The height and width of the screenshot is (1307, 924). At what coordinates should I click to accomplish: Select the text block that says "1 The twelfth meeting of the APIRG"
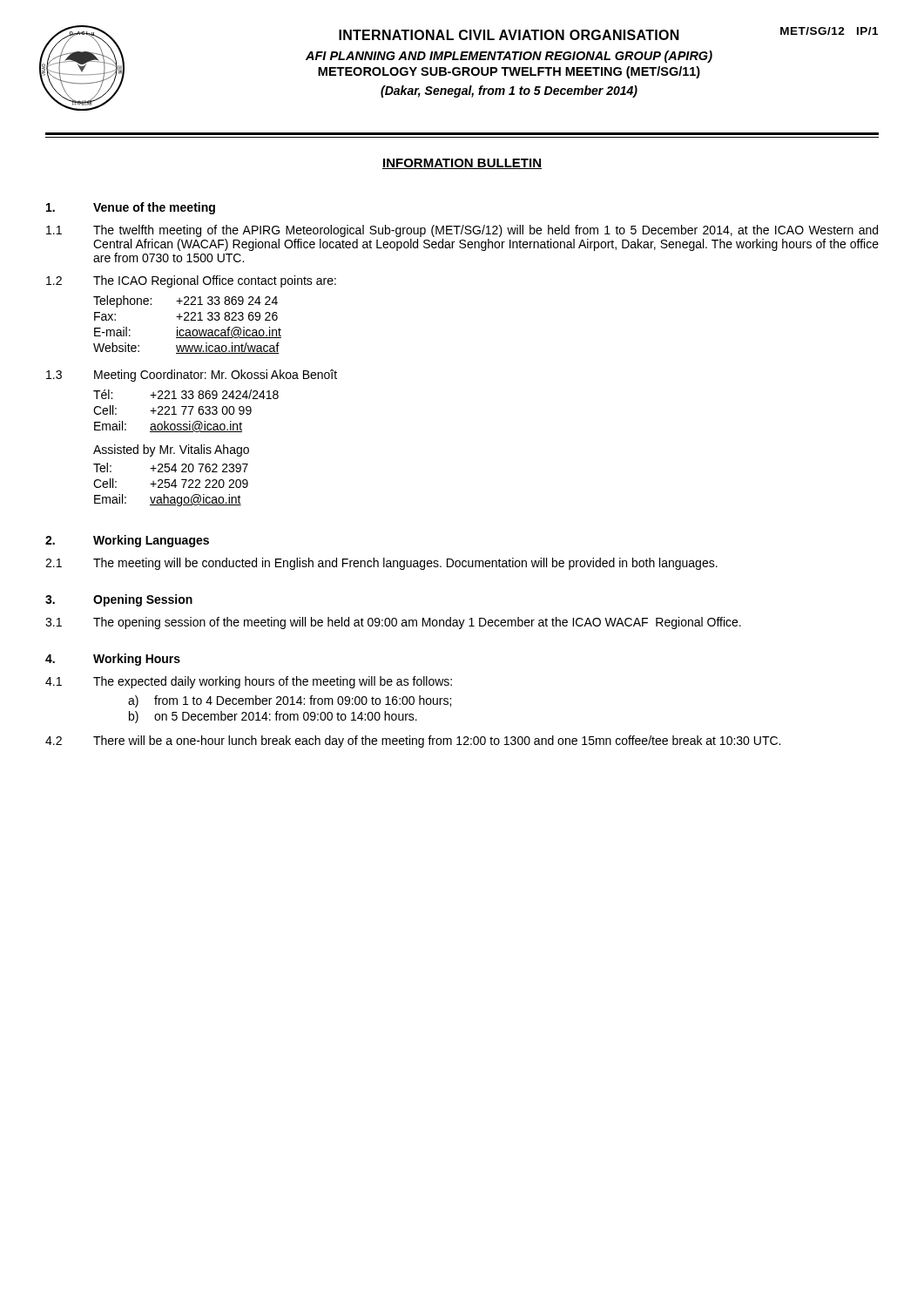pyautogui.click(x=462, y=244)
